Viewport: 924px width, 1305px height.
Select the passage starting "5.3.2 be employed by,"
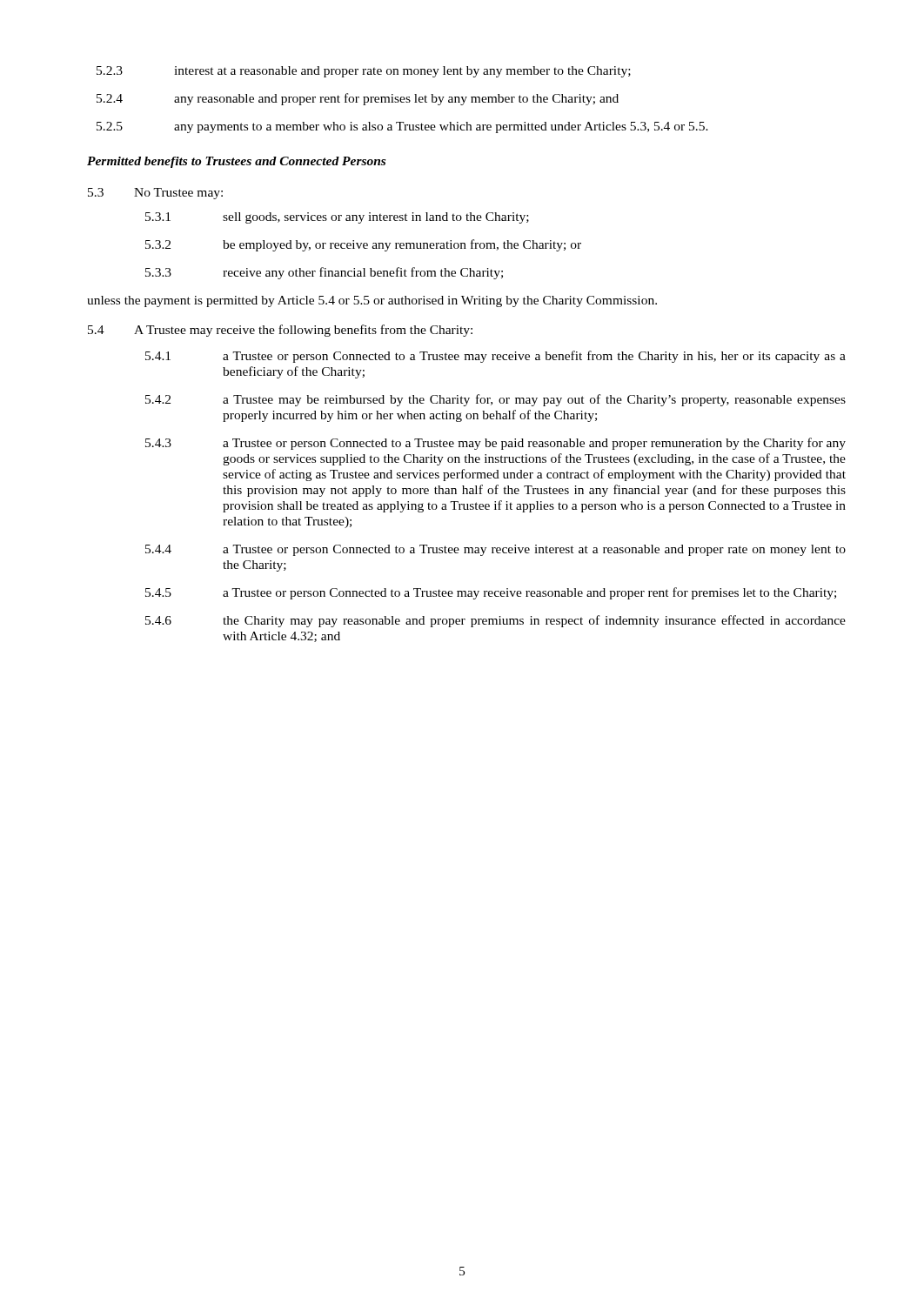point(491,244)
